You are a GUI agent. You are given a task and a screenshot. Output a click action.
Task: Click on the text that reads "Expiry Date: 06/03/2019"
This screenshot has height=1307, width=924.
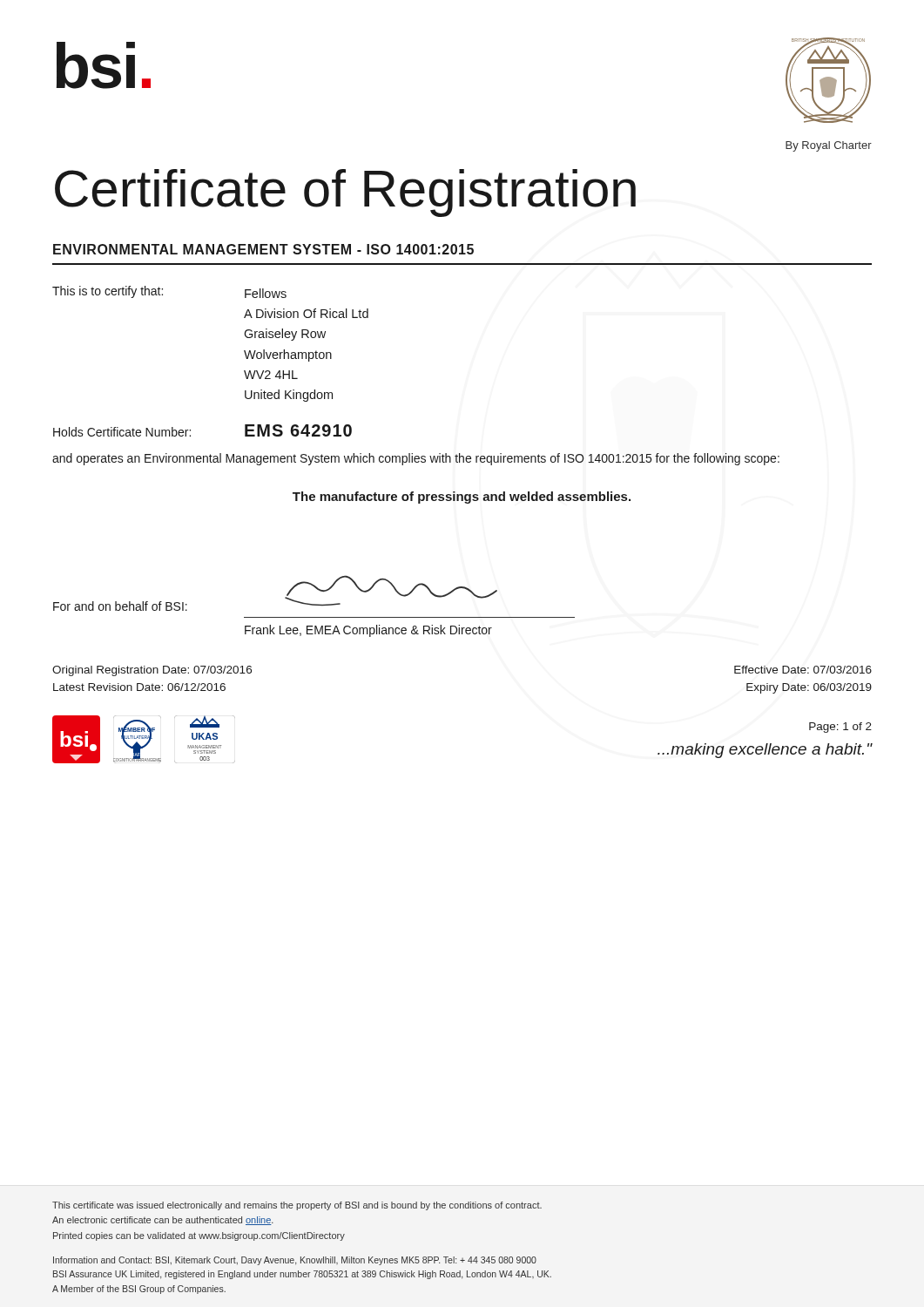[x=809, y=687]
